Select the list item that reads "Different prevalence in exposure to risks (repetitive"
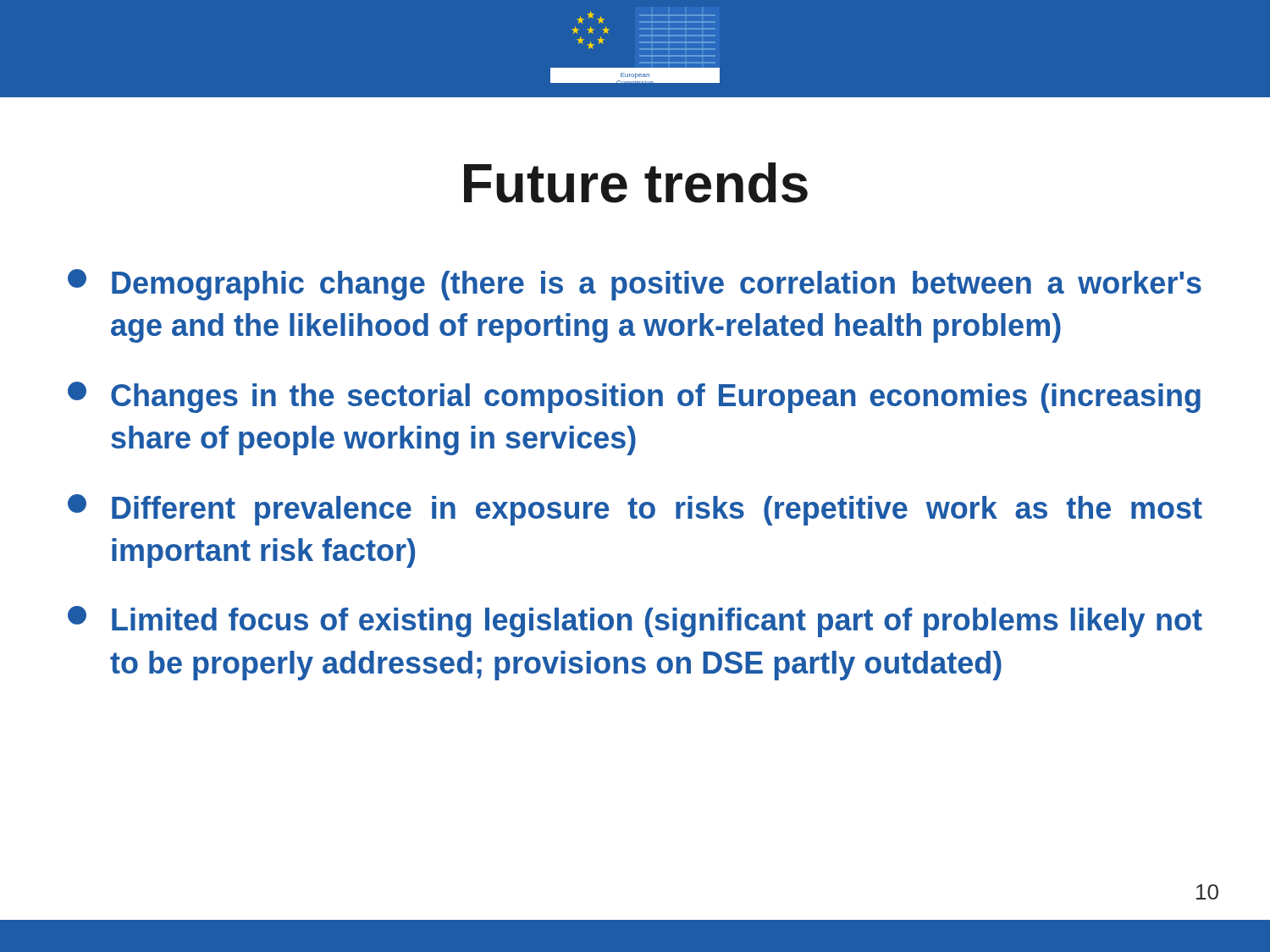This screenshot has height=952, width=1270. click(x=635, y=530)
